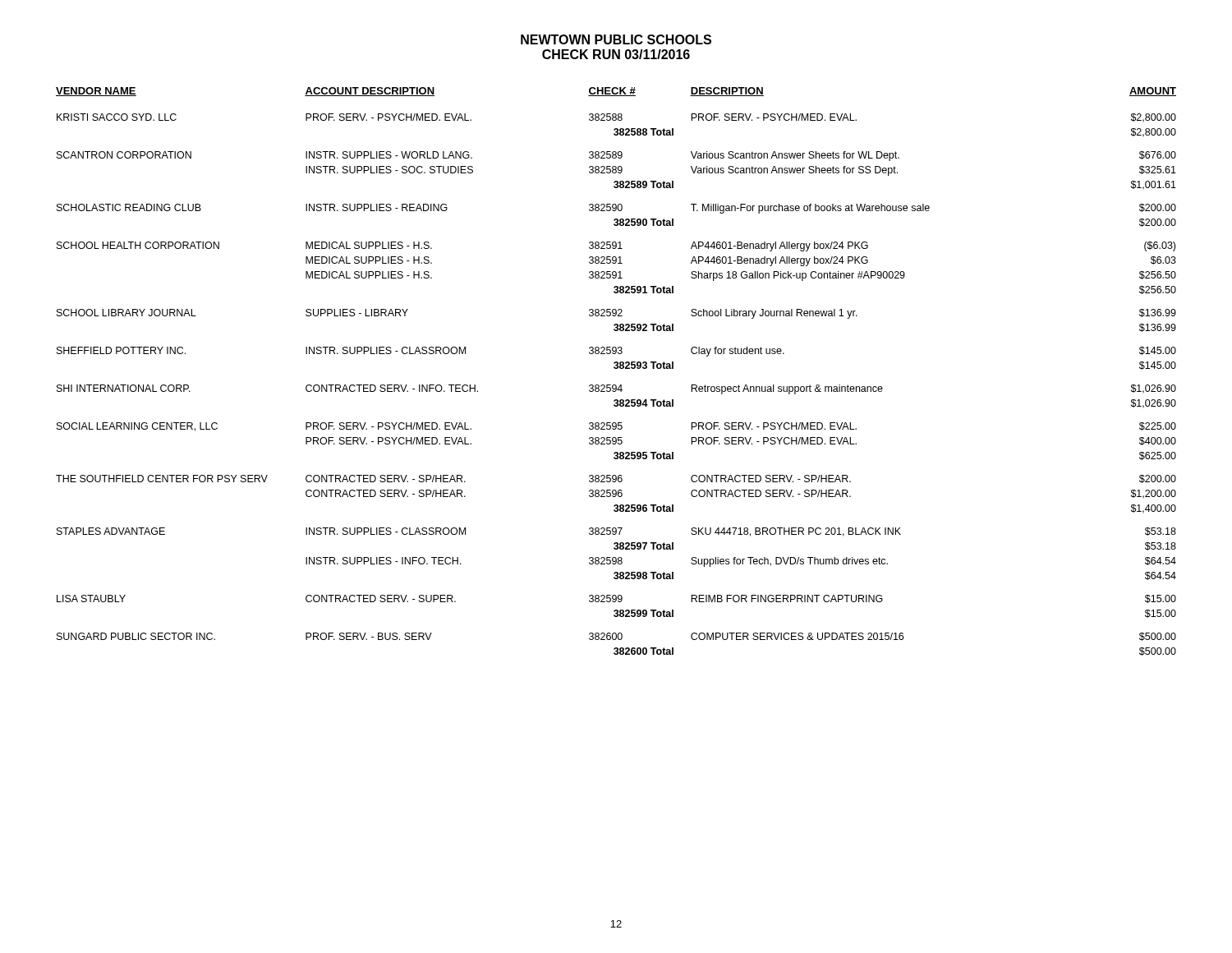Select the title
This screenshot has height=953, width=1232.
(x=616, y=48)
